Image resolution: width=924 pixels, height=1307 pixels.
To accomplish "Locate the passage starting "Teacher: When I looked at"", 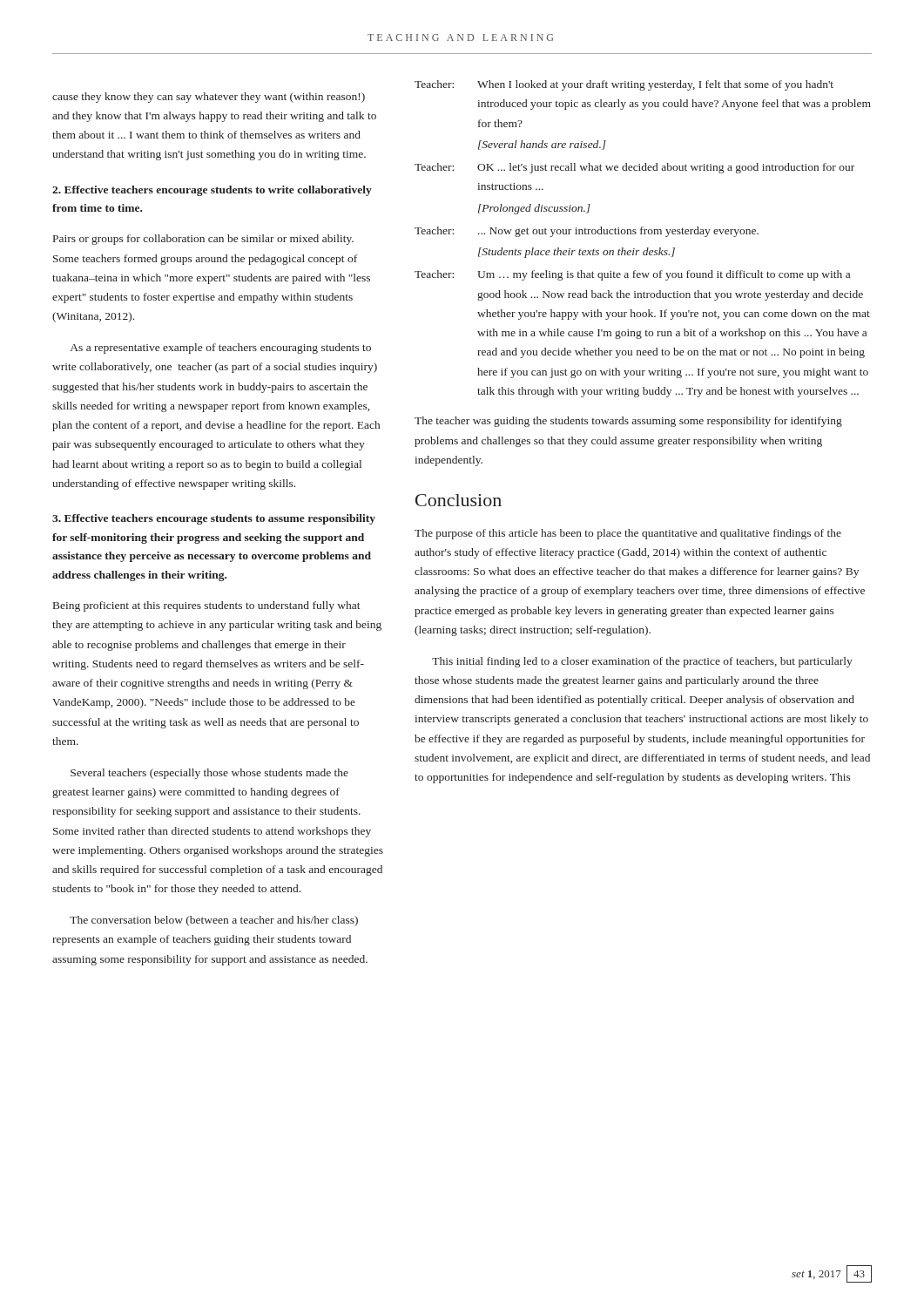I will 643,238.
